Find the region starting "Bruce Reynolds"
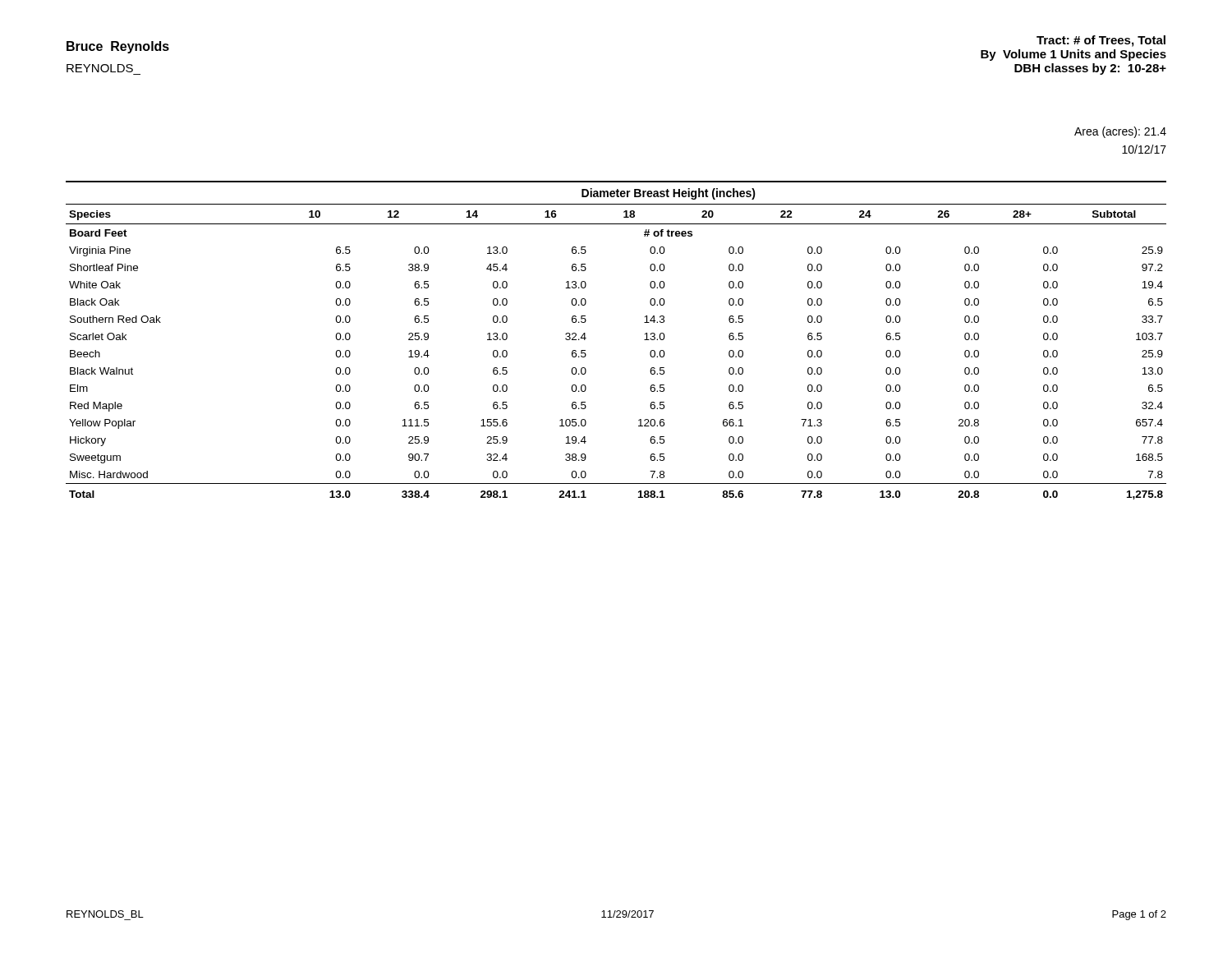 coord(118,46)
